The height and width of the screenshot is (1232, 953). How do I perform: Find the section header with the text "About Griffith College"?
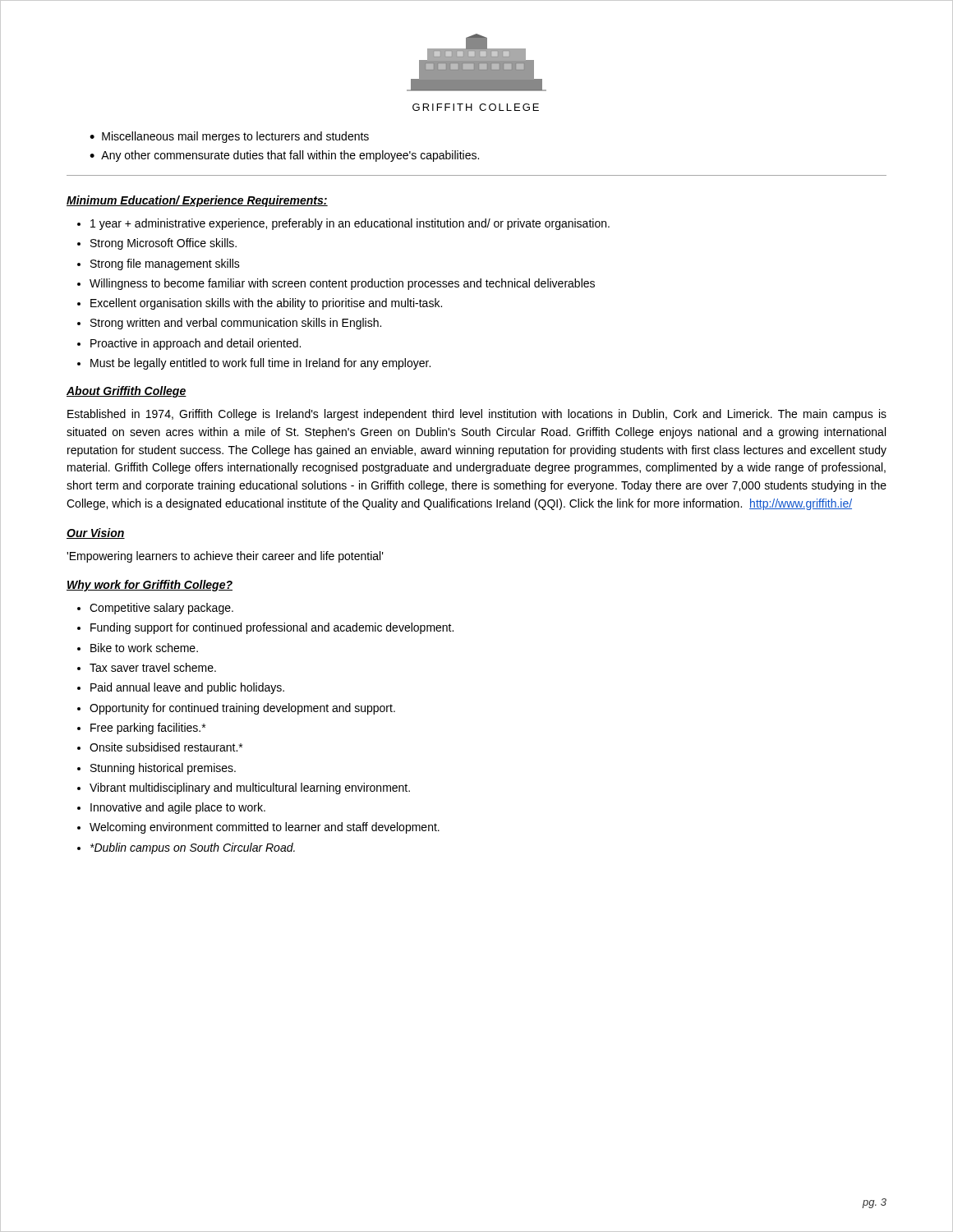click(126, 391)
